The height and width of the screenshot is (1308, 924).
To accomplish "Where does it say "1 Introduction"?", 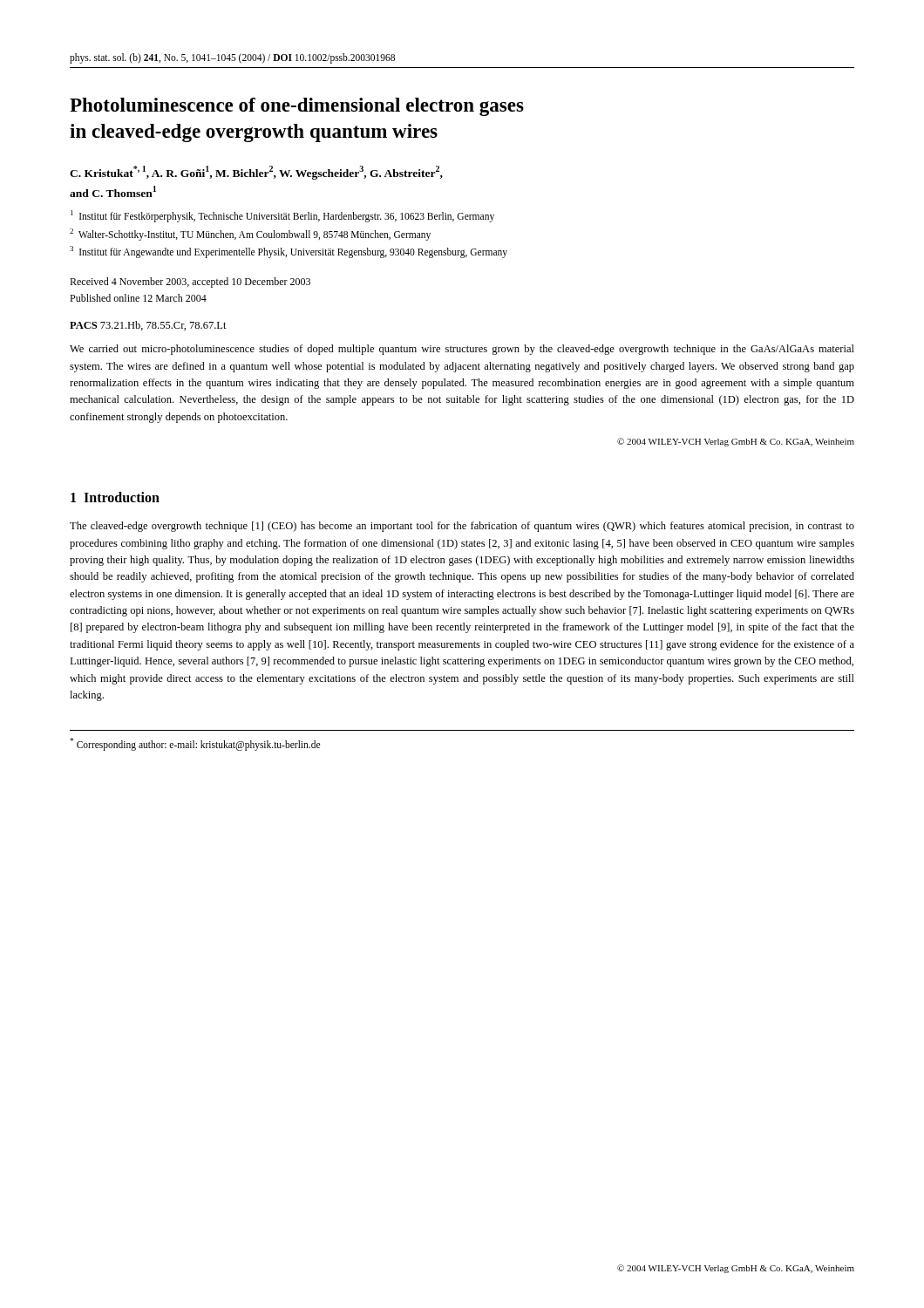I will [115, 498].
